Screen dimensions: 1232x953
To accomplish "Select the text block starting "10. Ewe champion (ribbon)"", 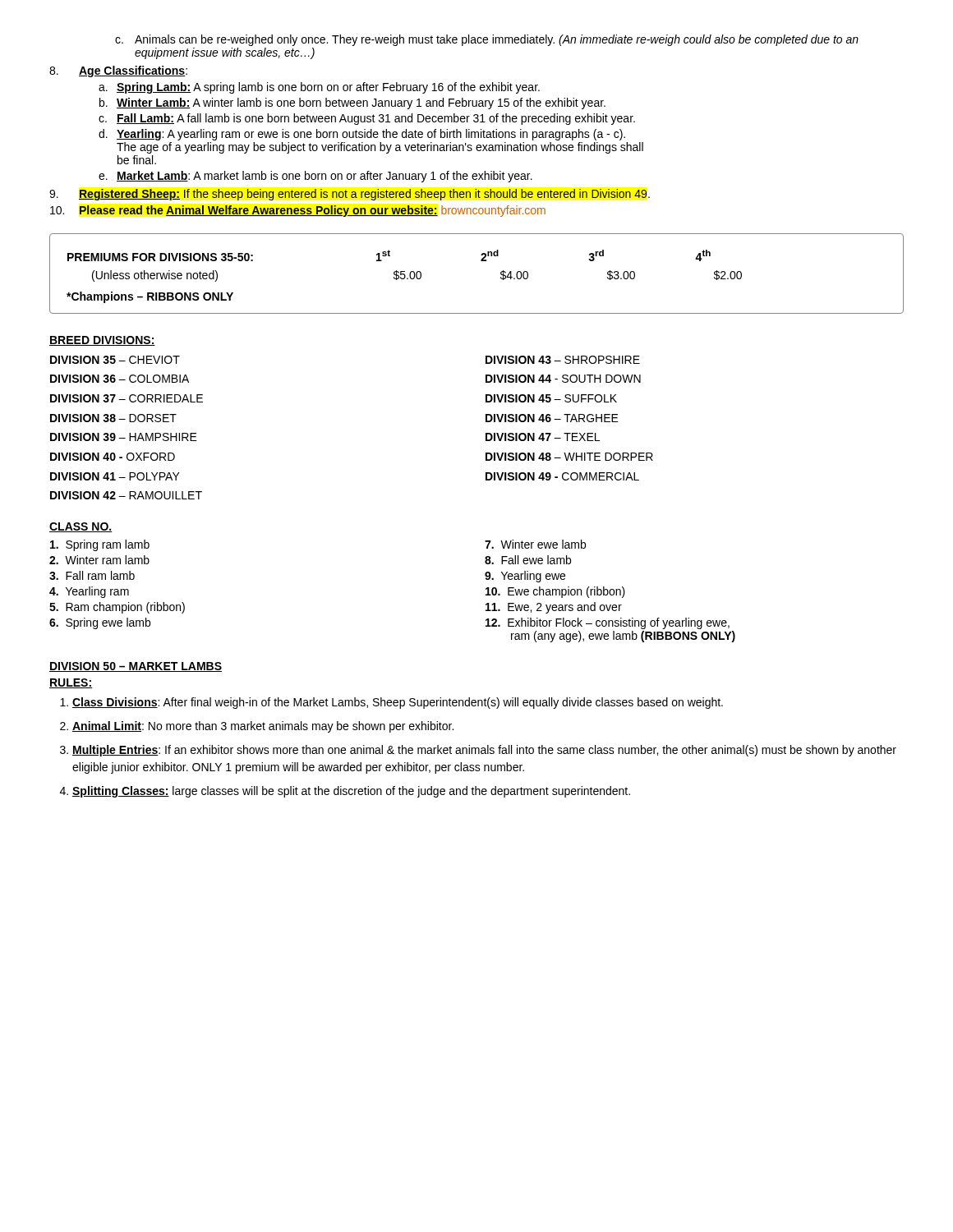I will pyautogui.click(x=555, y=591).
